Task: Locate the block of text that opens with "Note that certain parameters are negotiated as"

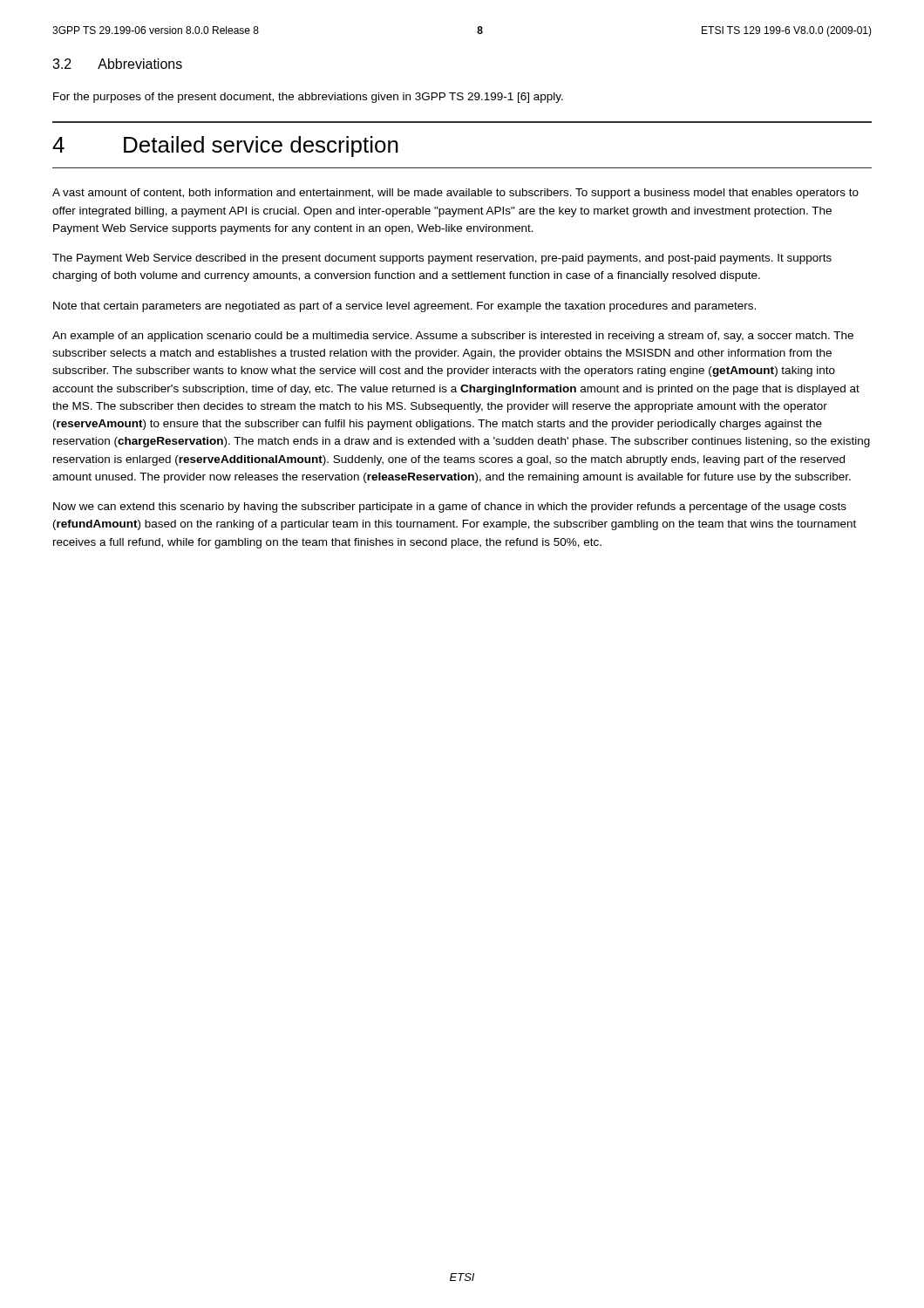Action: click(x=405, y=305)
